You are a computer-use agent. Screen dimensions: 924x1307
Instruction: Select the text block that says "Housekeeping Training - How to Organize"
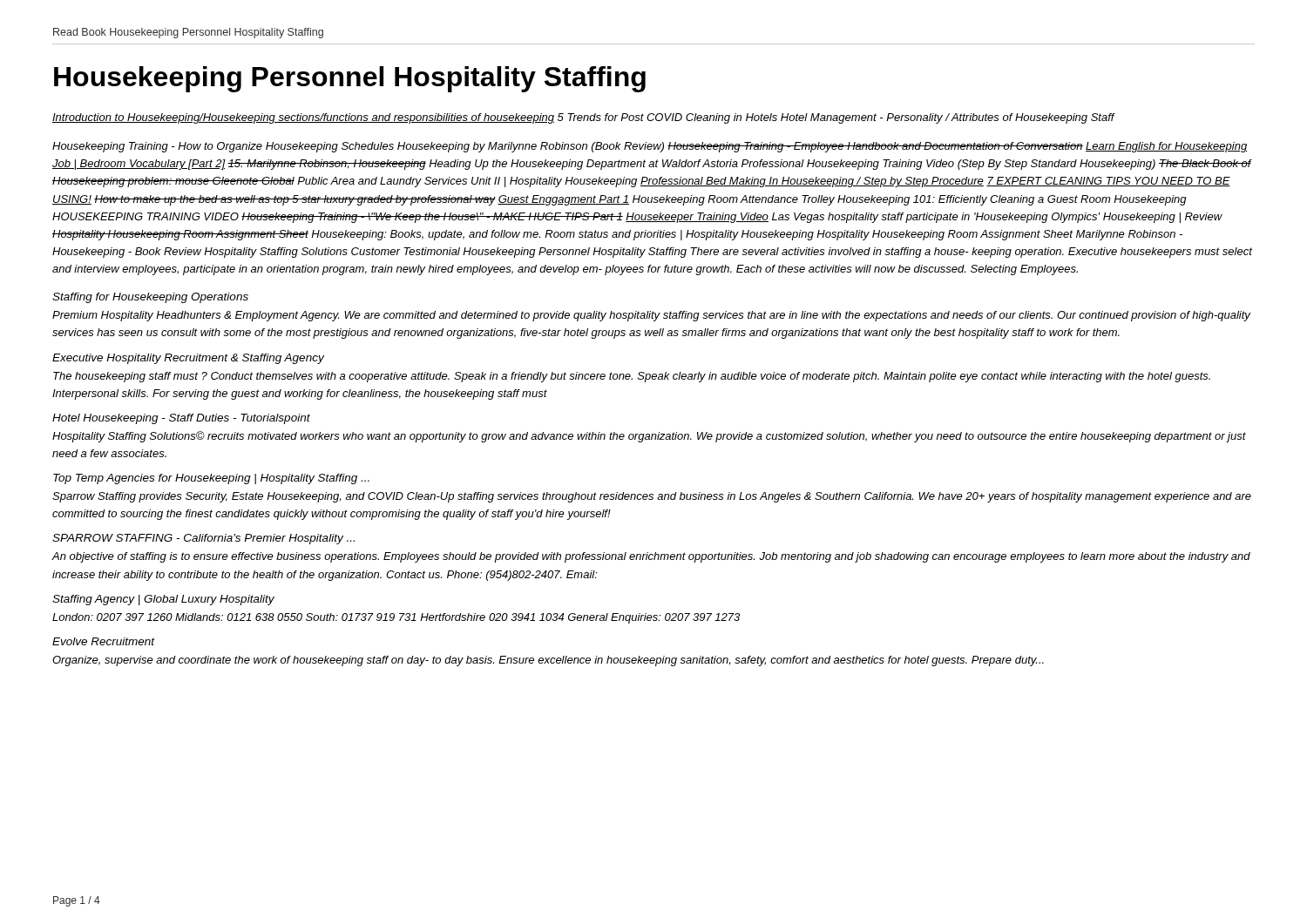[x=652, y=207]
